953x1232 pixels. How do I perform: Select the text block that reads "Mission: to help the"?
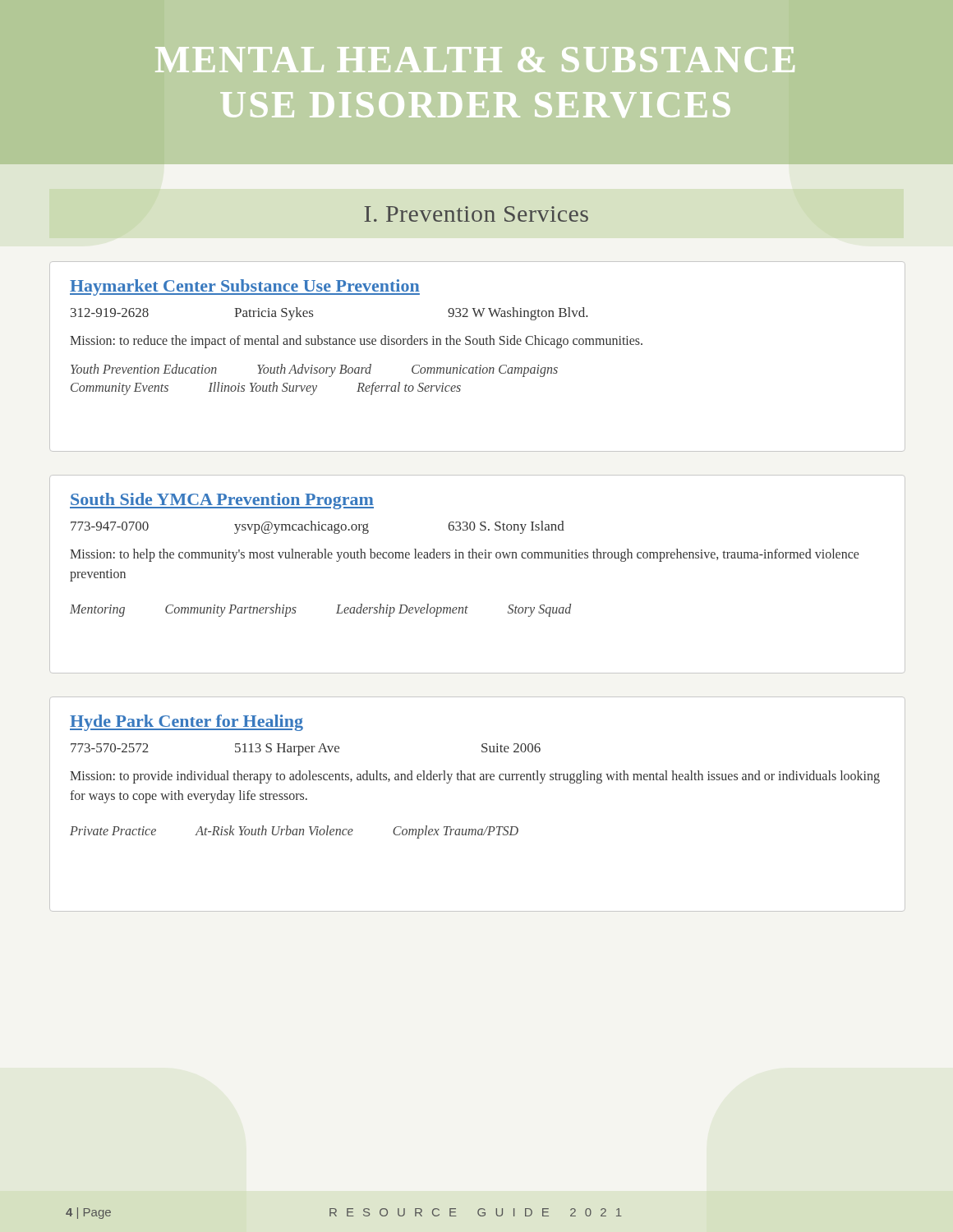coord(477,559)
